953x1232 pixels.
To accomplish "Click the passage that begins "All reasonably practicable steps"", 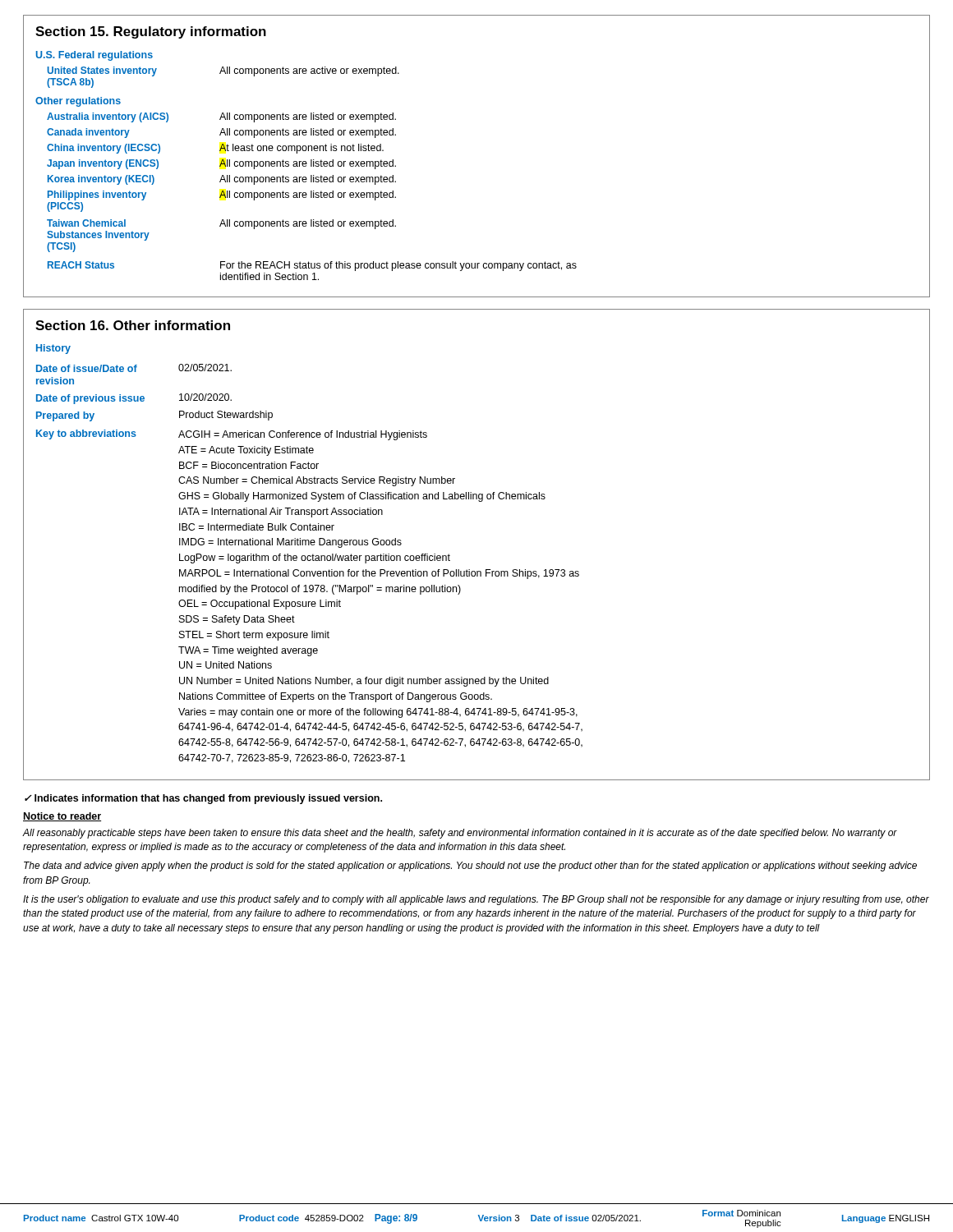I will click(x=460, y=840).
